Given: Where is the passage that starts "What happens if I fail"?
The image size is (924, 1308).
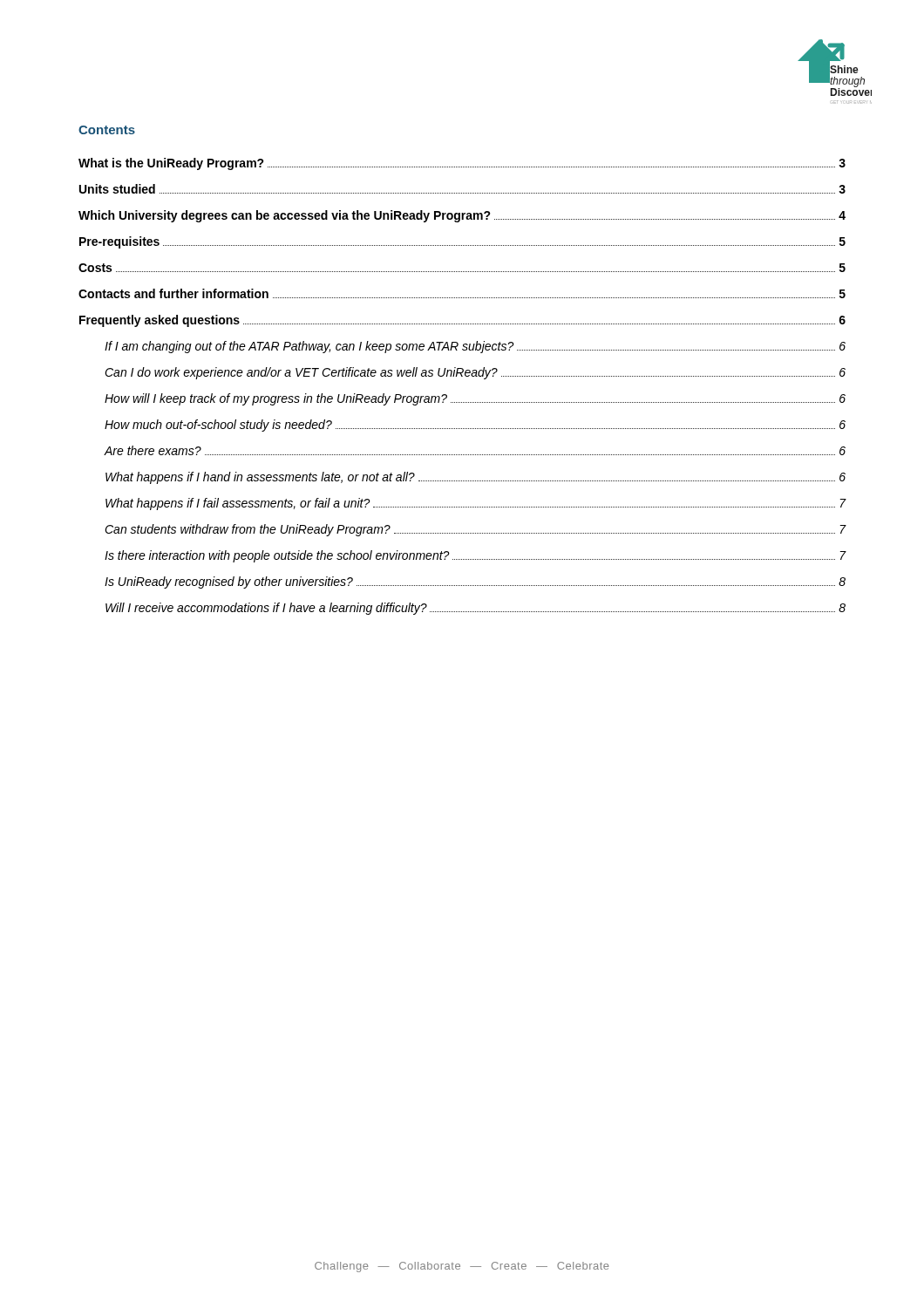Looking at the screenshot, I should coord(475,503).
